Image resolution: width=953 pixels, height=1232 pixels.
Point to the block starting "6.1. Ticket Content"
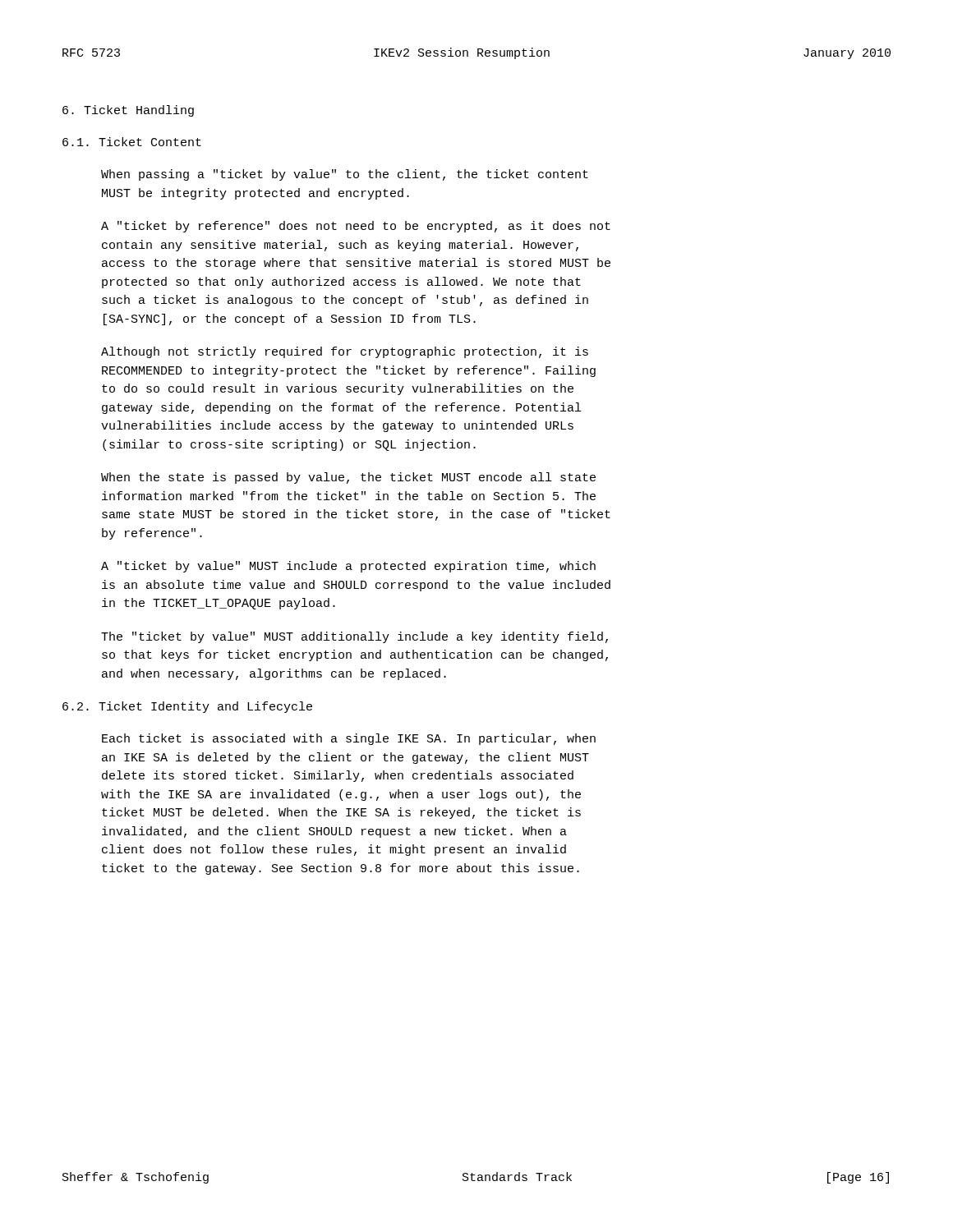132,143
